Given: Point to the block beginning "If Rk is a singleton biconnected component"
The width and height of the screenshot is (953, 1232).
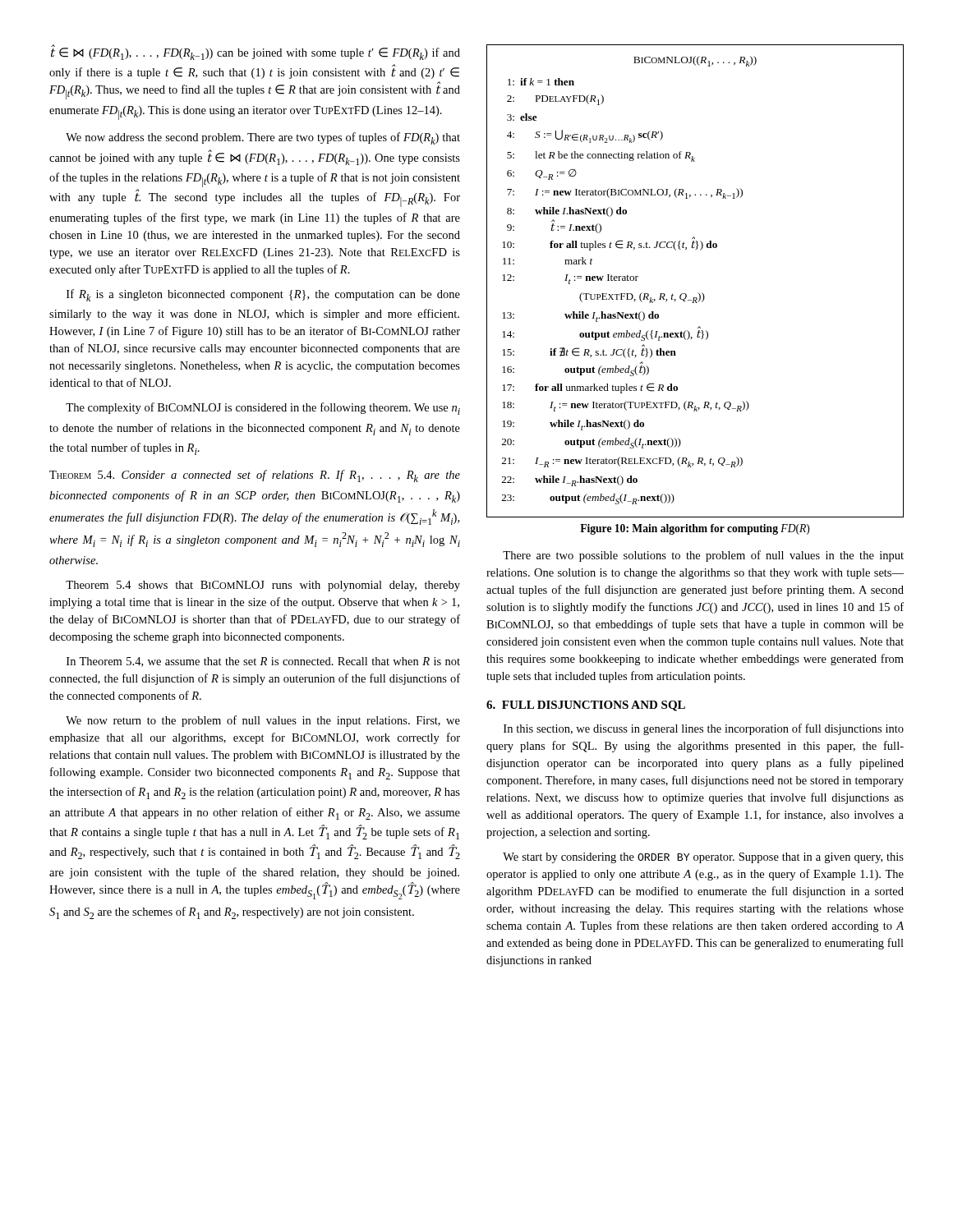Looking at the screenshot, I should [x=255, y=339].
